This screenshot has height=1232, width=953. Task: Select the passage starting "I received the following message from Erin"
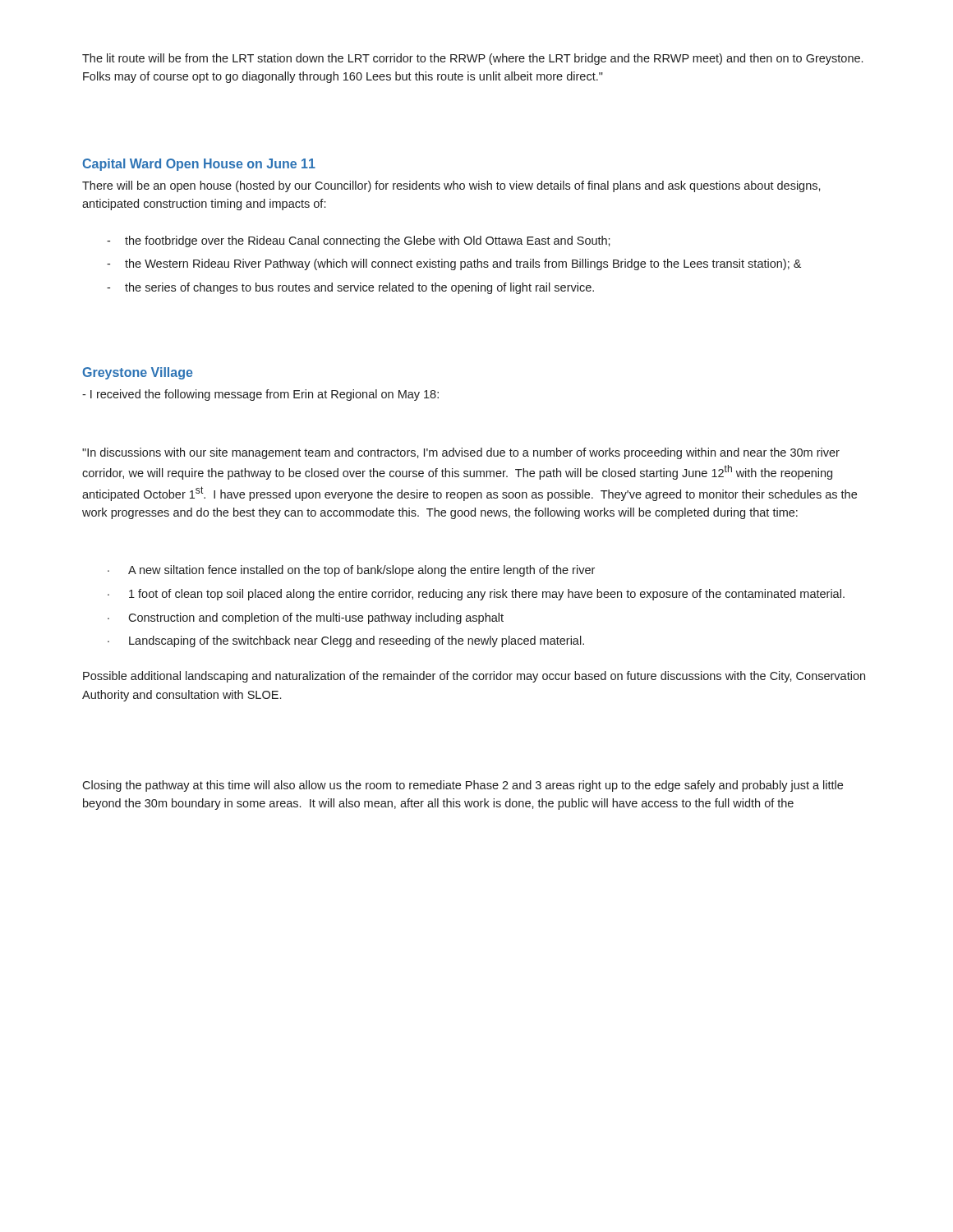(x=261, y=394)
